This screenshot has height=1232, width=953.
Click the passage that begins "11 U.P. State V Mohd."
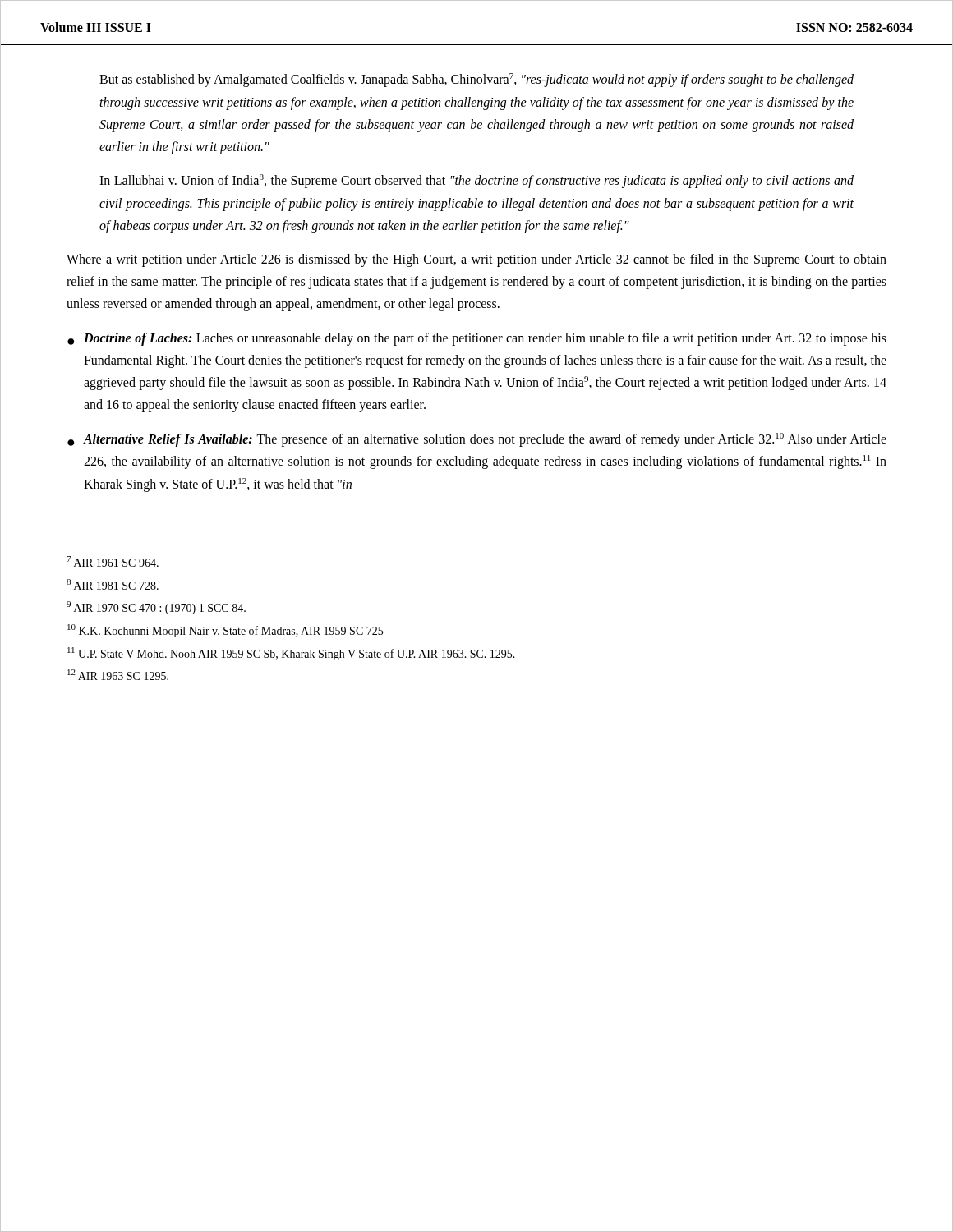291,652
